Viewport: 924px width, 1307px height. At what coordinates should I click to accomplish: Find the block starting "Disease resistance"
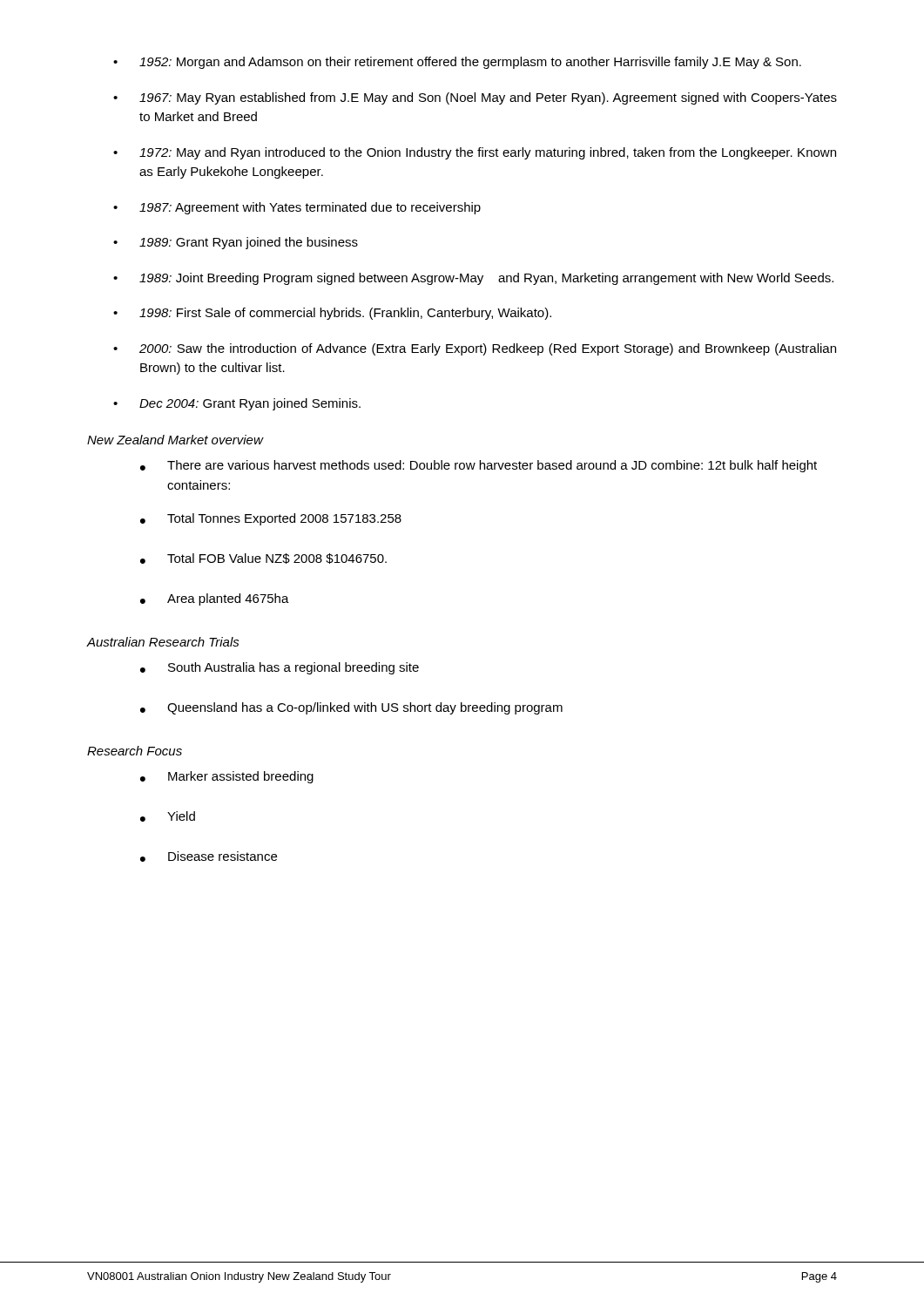coord(222,857)
